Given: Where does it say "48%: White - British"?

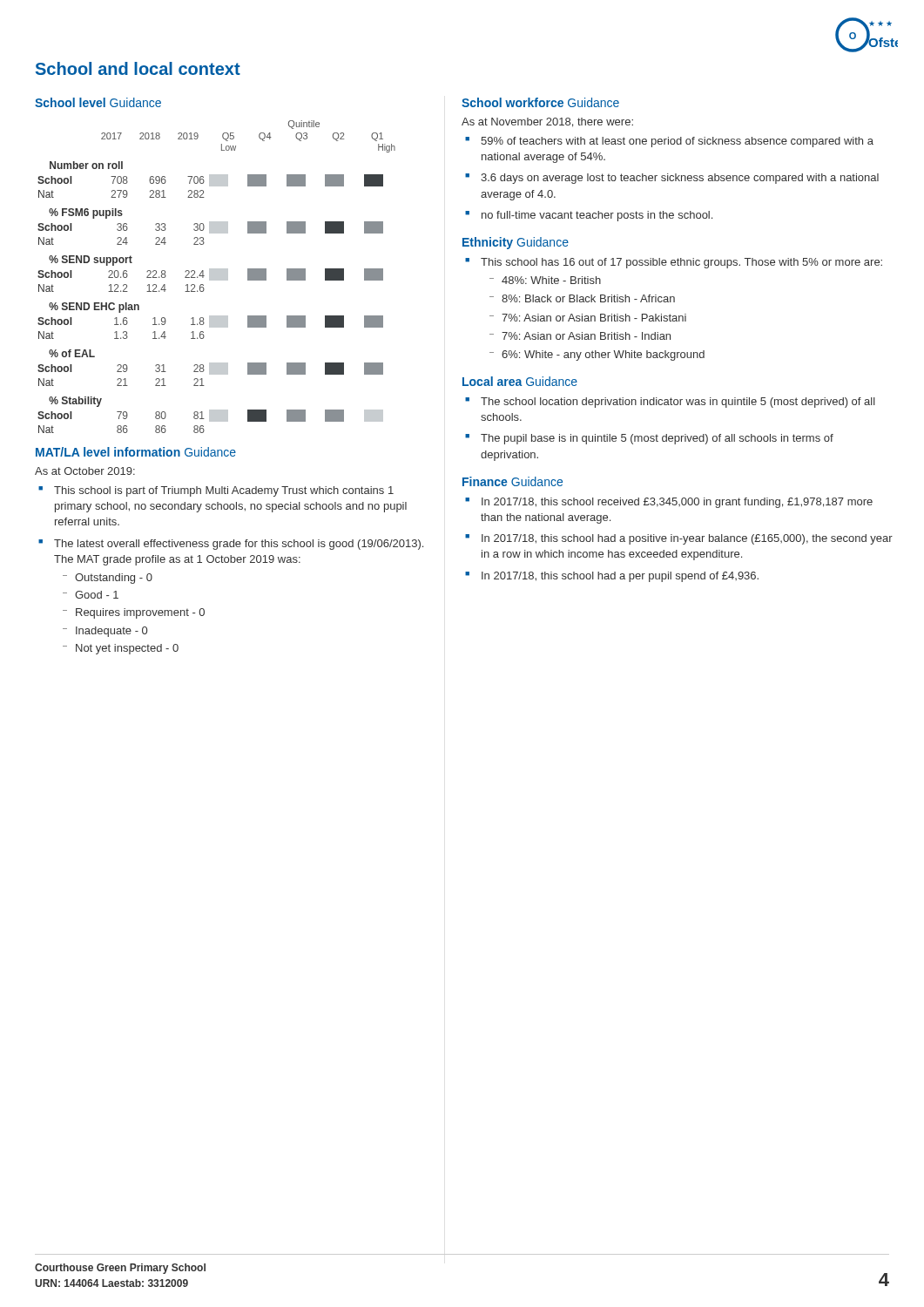Looking at the screenshot, I should click(551, 280).
